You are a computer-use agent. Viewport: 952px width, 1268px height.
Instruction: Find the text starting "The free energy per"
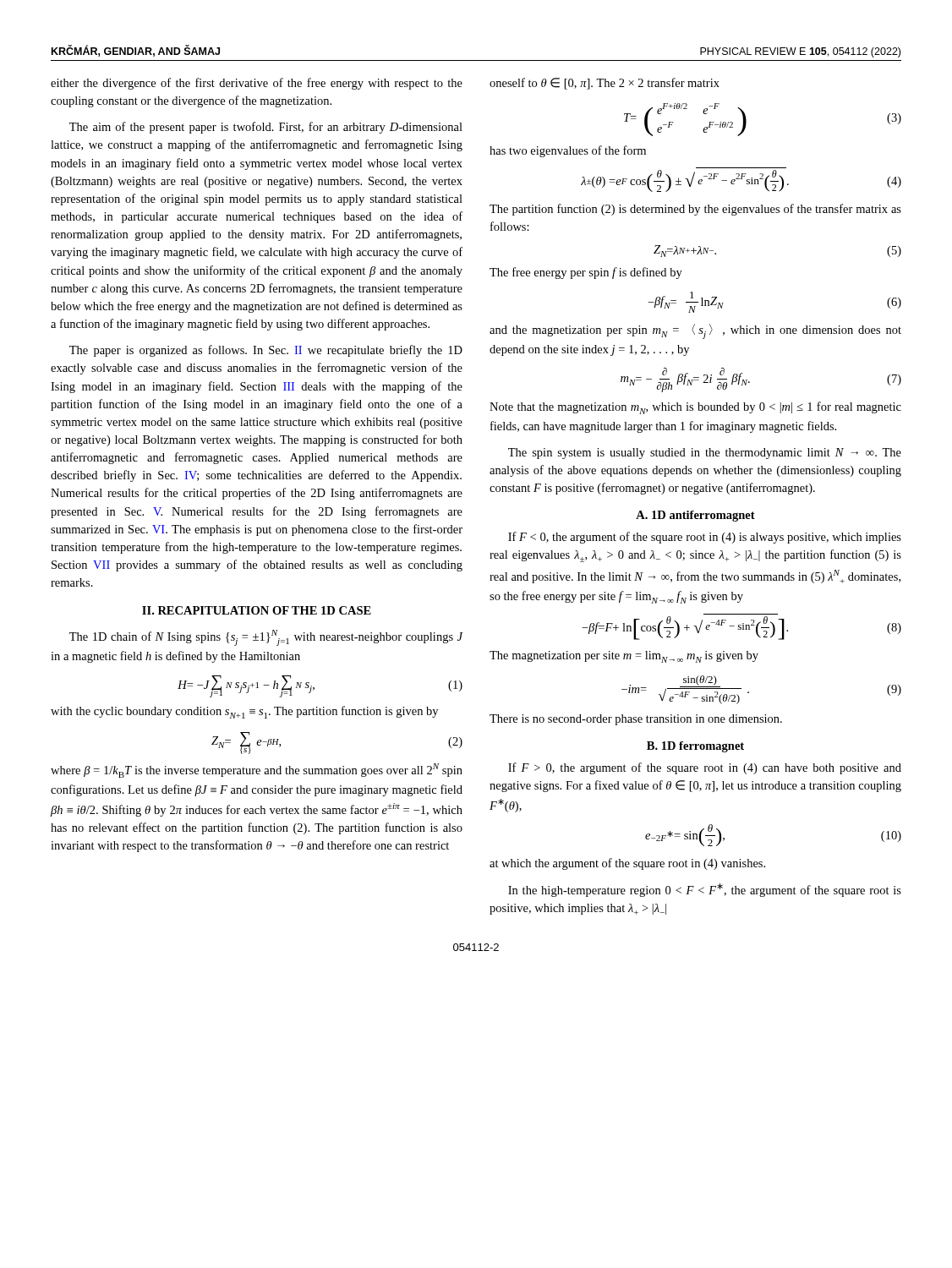586,273
